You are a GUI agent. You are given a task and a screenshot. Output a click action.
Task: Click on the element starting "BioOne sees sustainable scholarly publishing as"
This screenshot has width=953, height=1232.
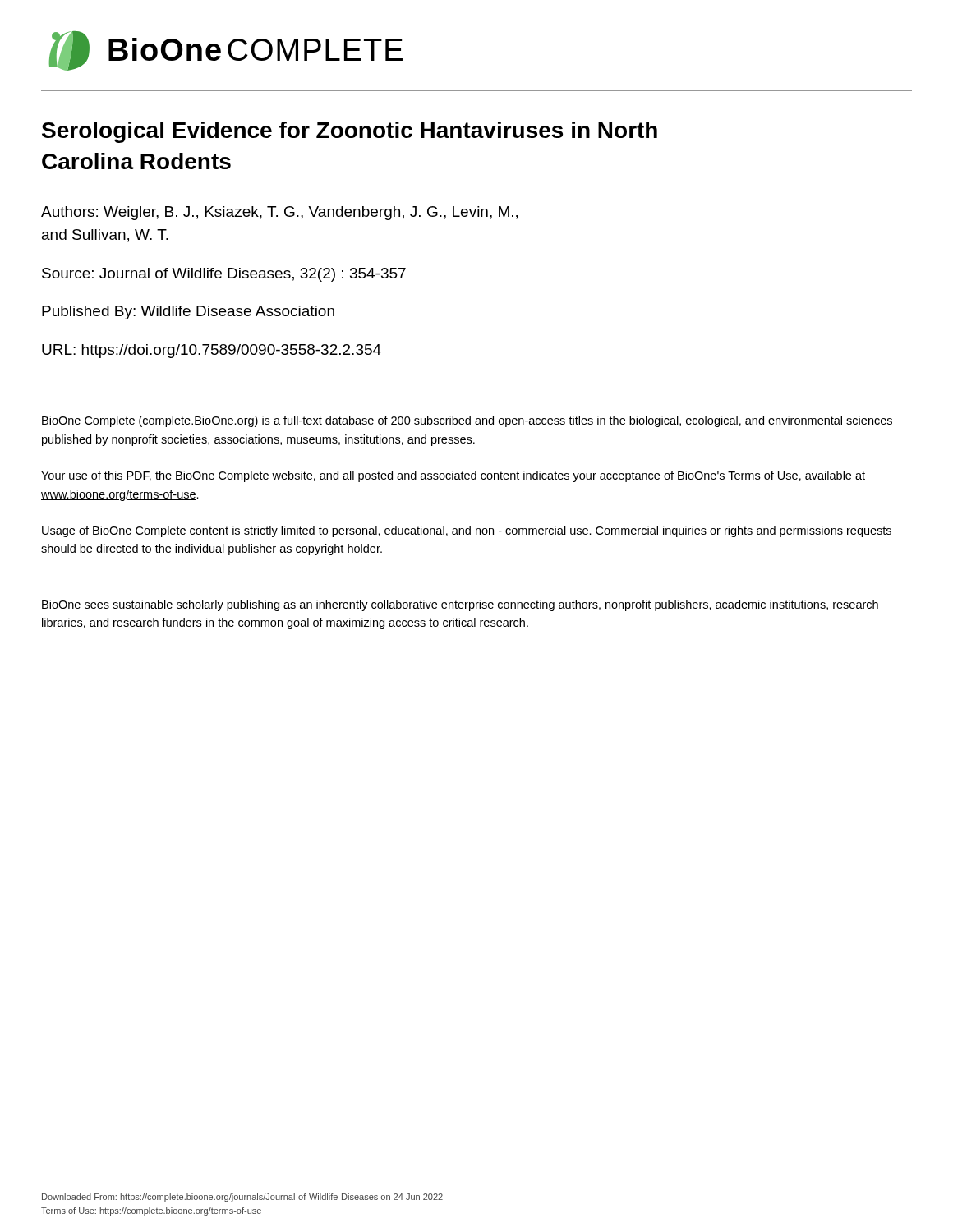(x=460, y=614)
